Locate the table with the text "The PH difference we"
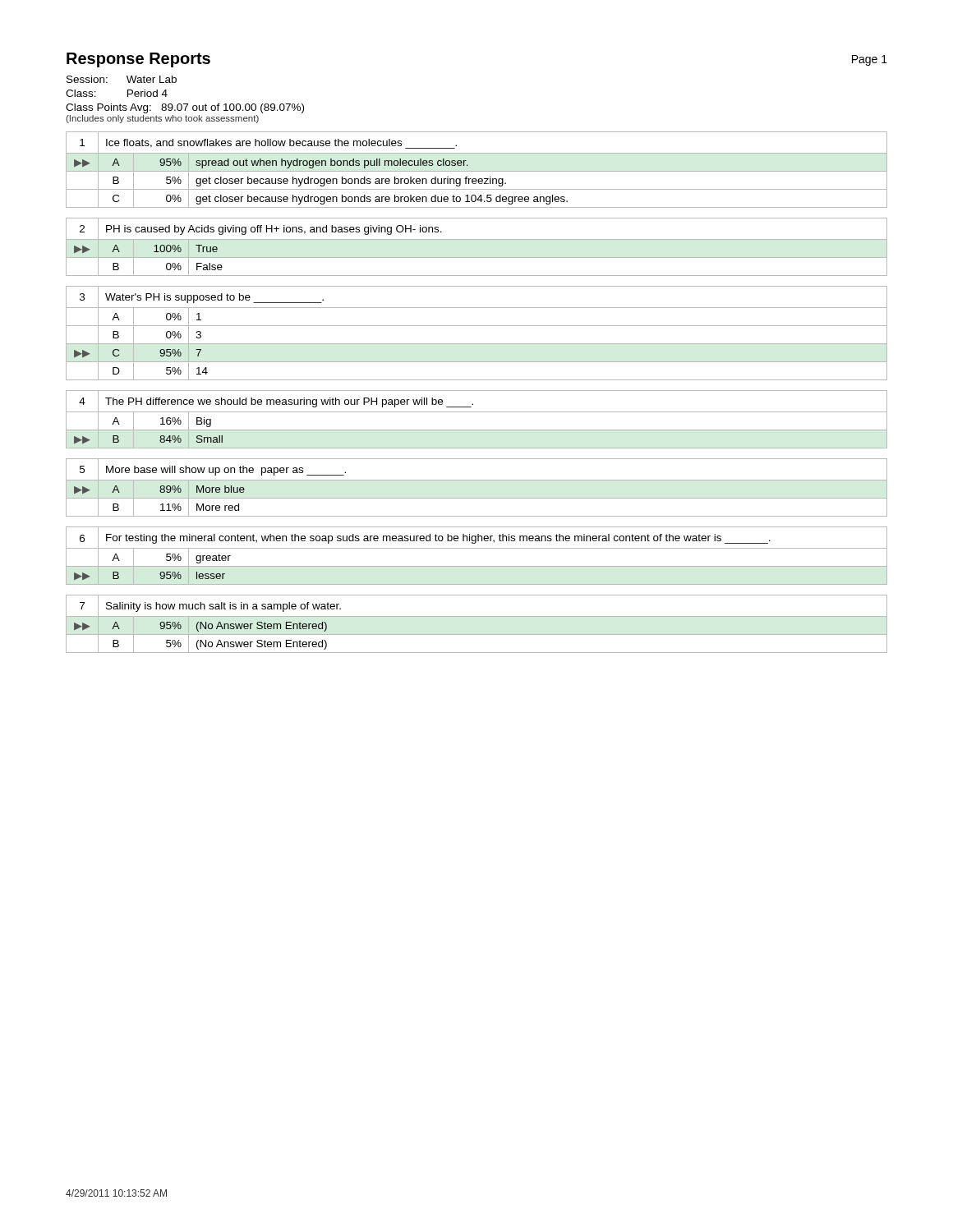 [x=476, y=419]
